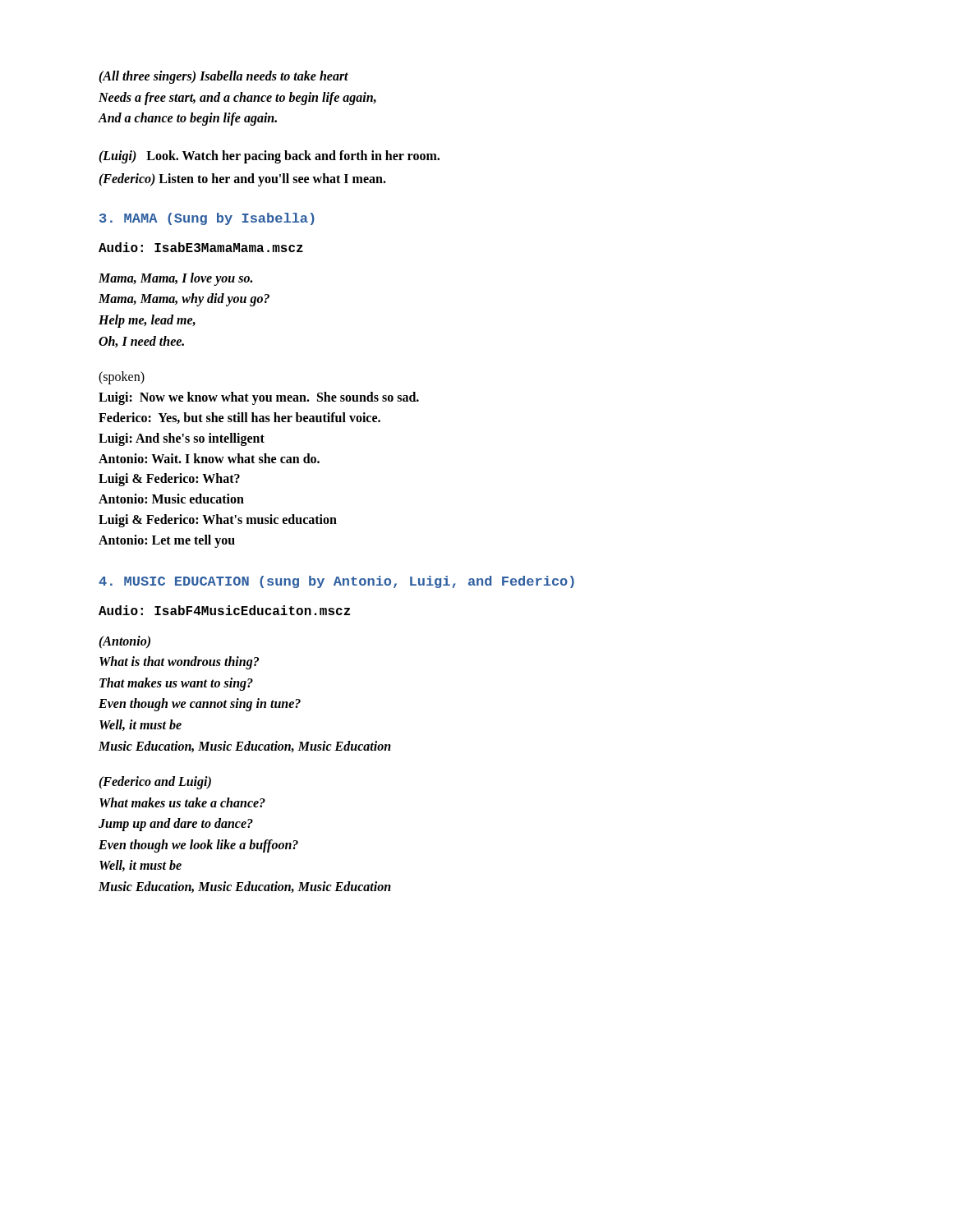Point to the block beginning "(Luigi) Look. Watch her pacing"
953x1232 pixels.
pyautogui.click(x=269, y=157)
